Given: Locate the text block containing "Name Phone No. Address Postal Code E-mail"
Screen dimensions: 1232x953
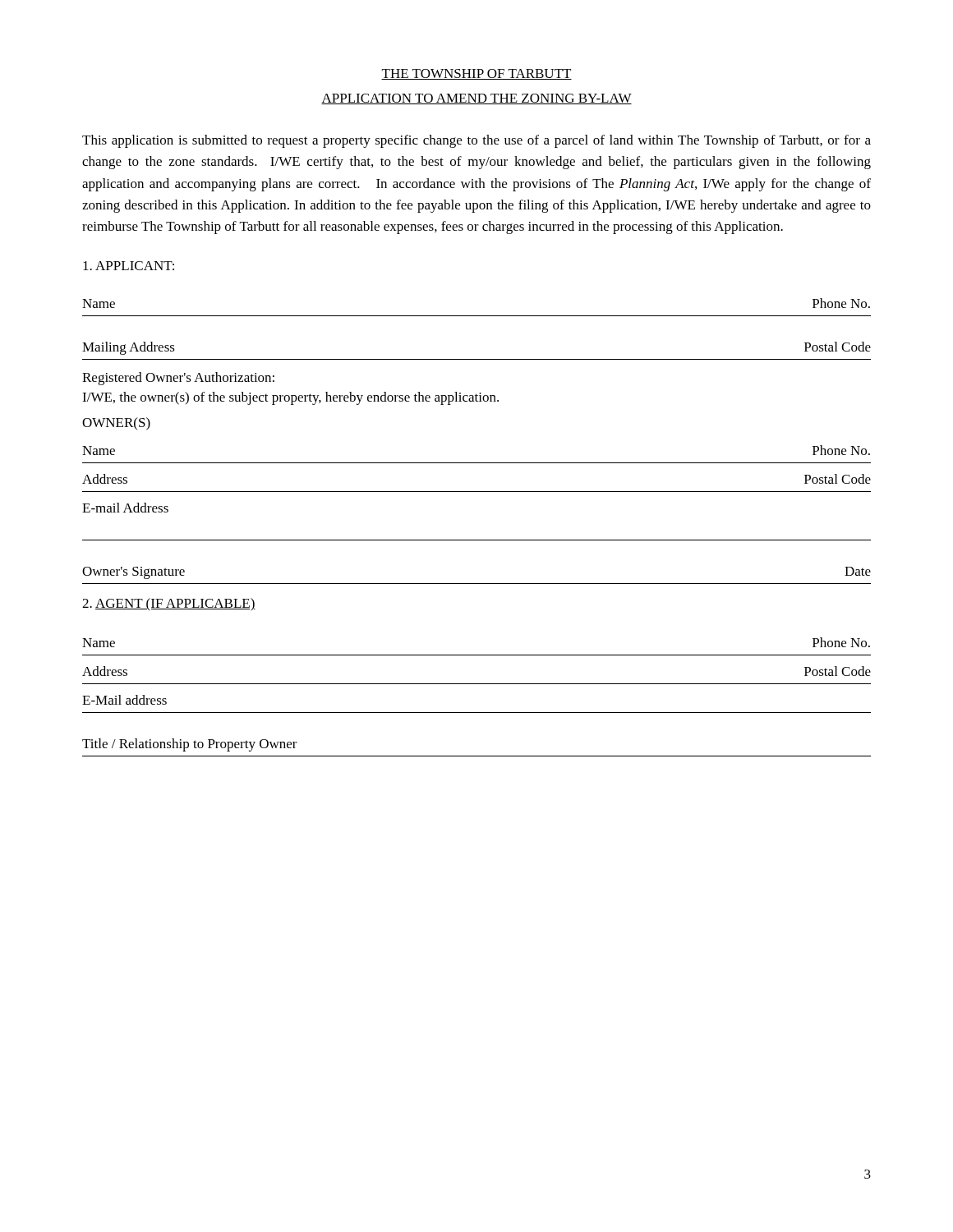Looking at the screenshot, I should coord(104,450).
